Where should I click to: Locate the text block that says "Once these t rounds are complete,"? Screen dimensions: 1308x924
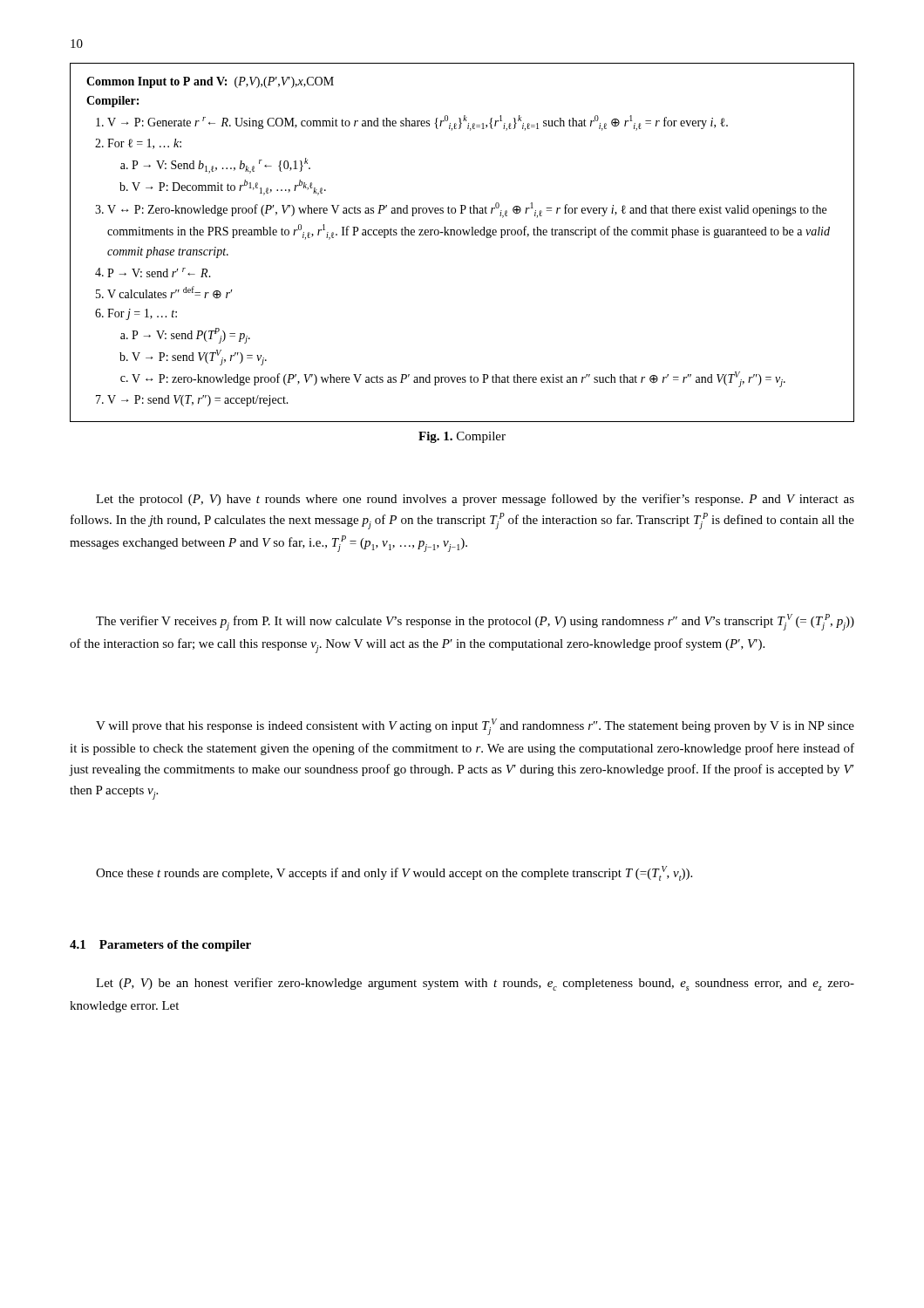(x=395, y=873)
